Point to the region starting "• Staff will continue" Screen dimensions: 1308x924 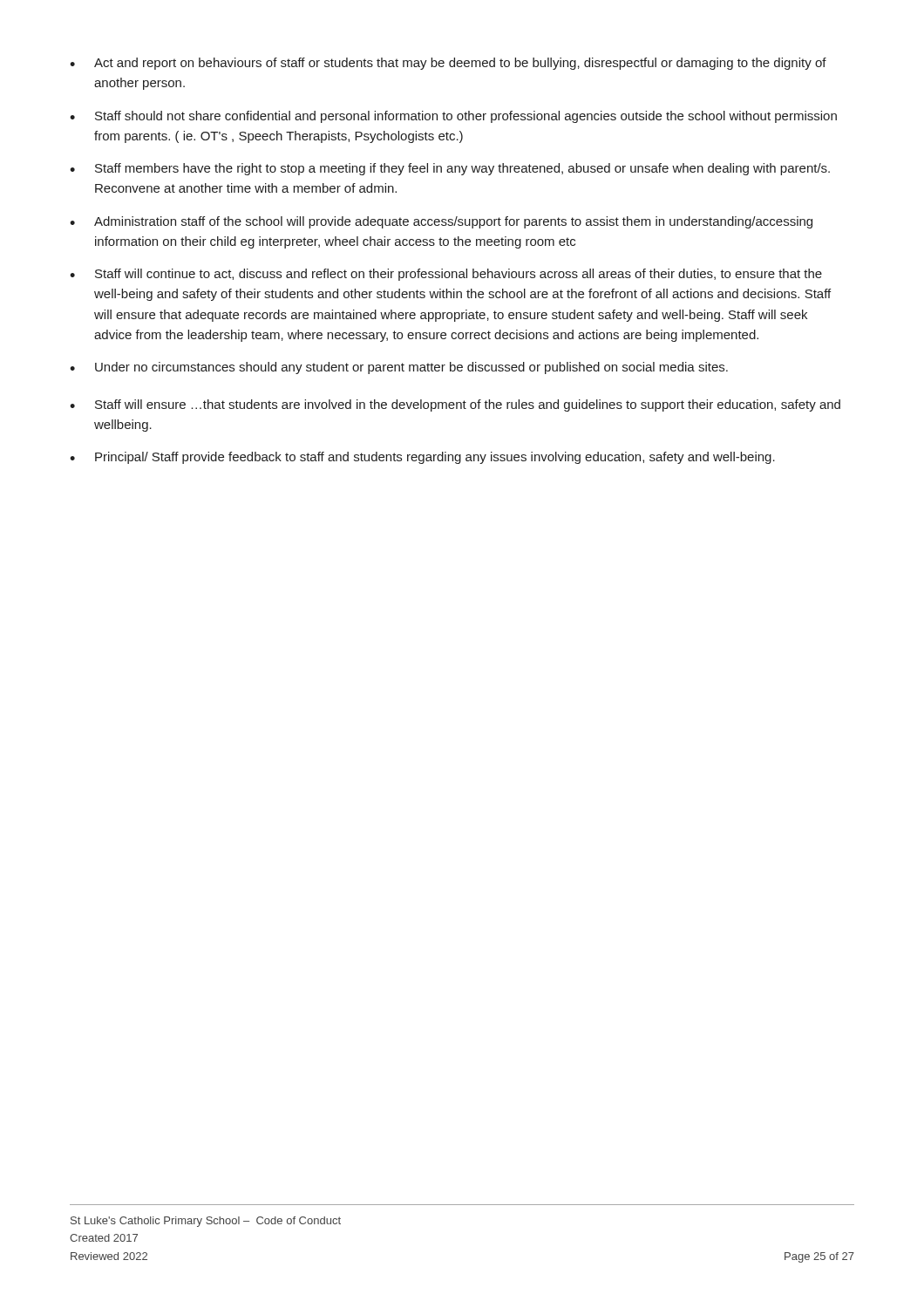point(458,304)
